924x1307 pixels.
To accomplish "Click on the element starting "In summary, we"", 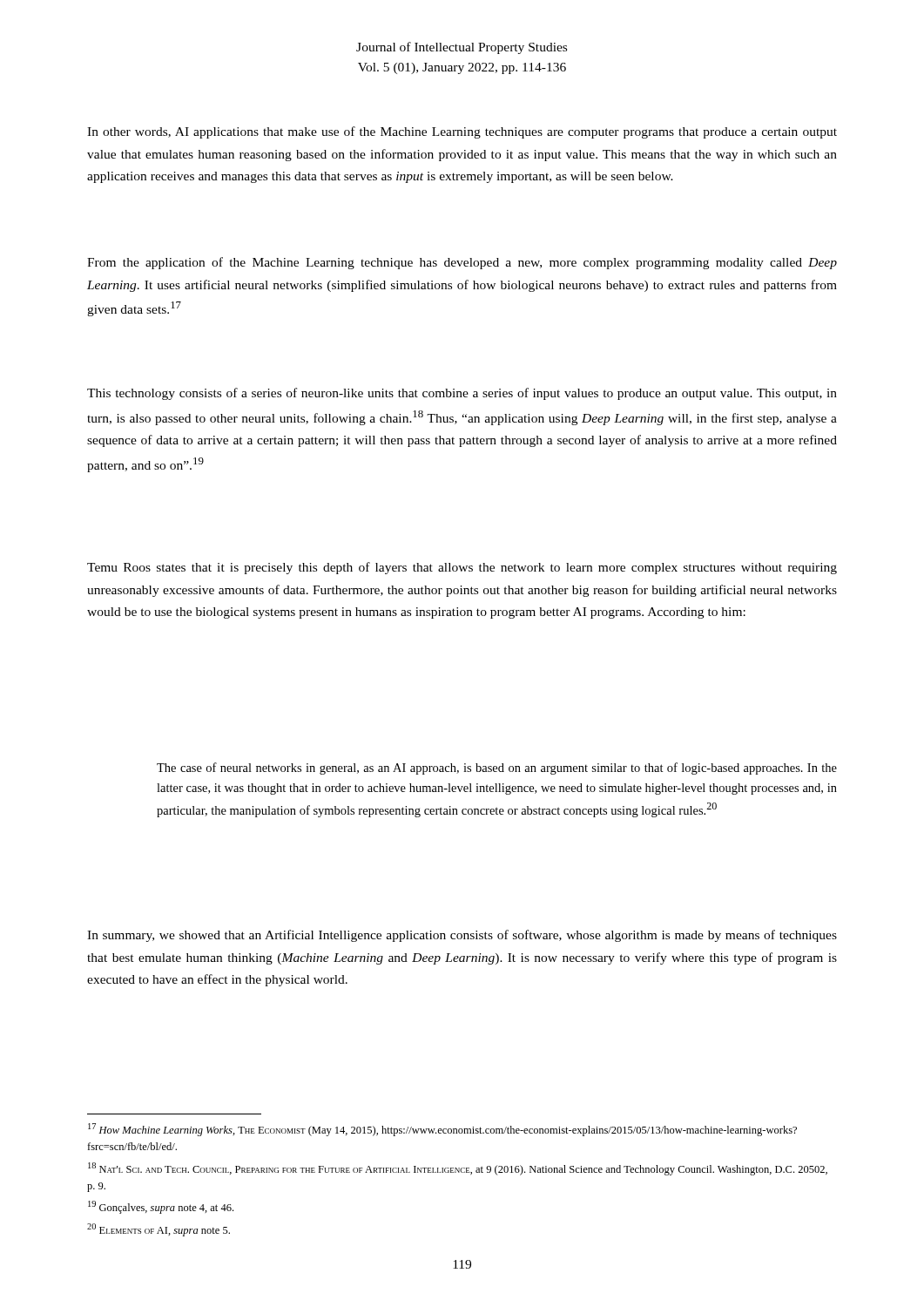I will [462, 957].
